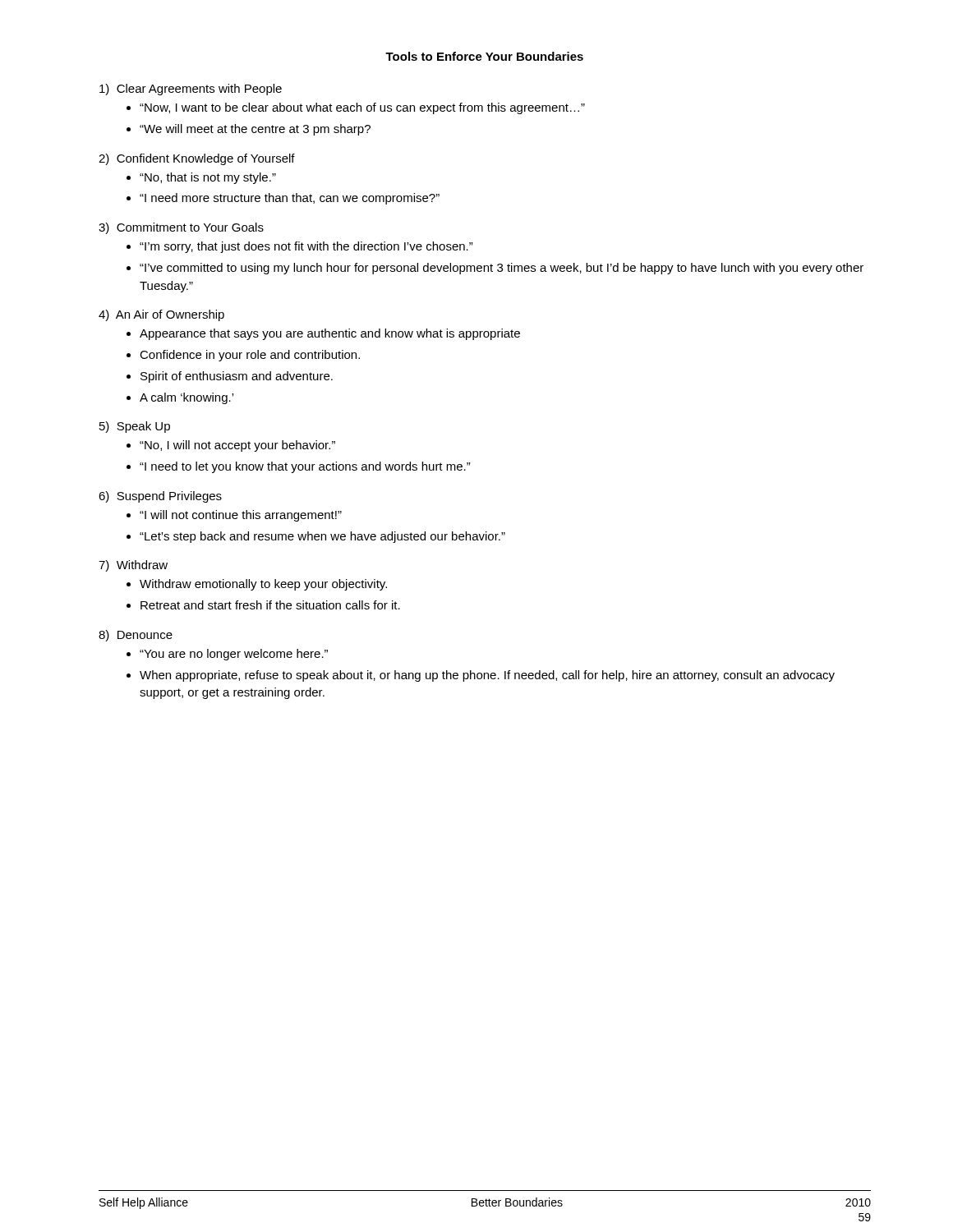Image resolution: width=953 pixels, height=1232 pixels.
Task: Click the passage that begins "1) Clear Agreements with"
Action: pyautogui.click(x=485, y=109)
